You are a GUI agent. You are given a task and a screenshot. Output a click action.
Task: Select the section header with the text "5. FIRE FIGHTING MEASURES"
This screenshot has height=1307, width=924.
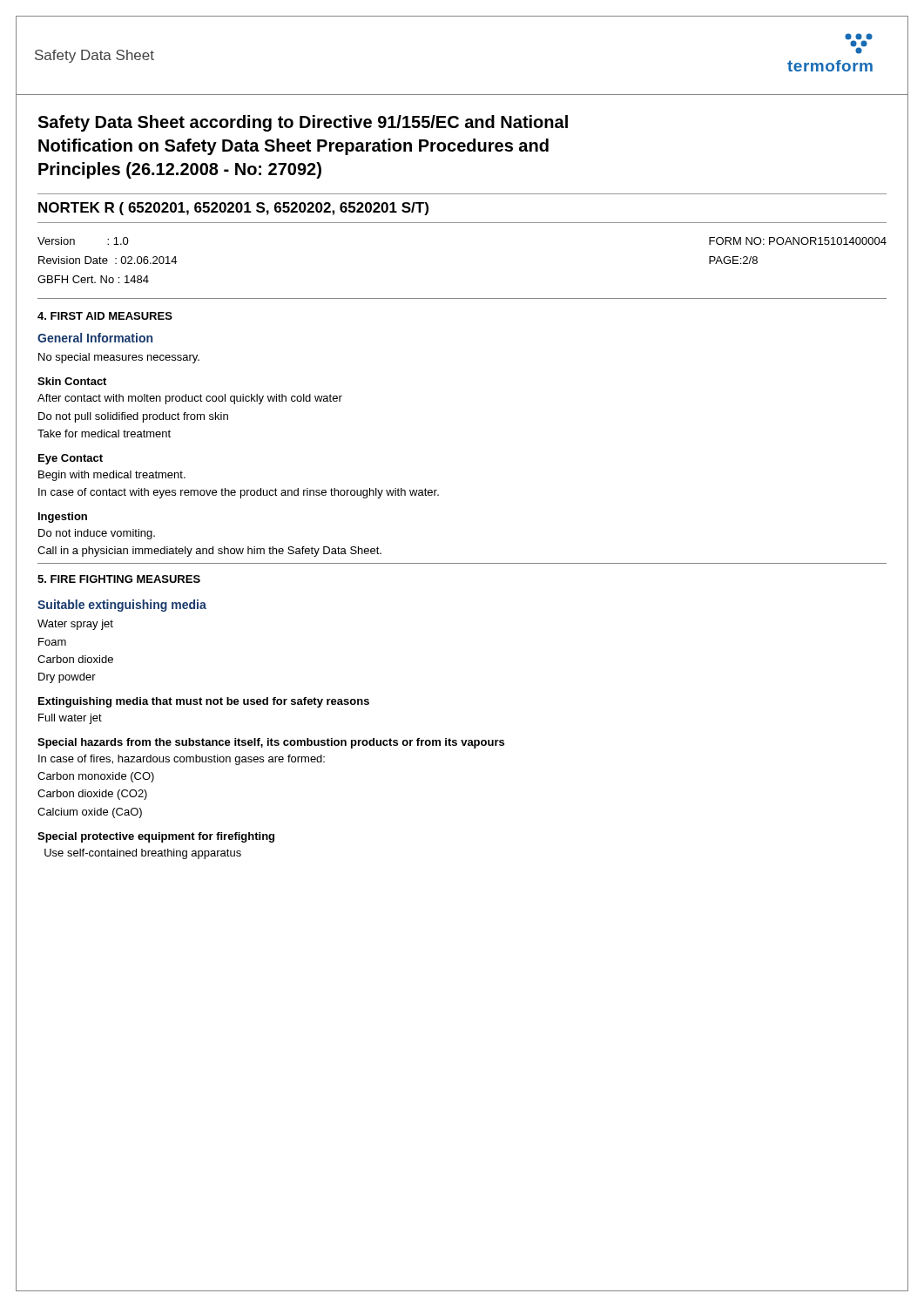point(119,579)
